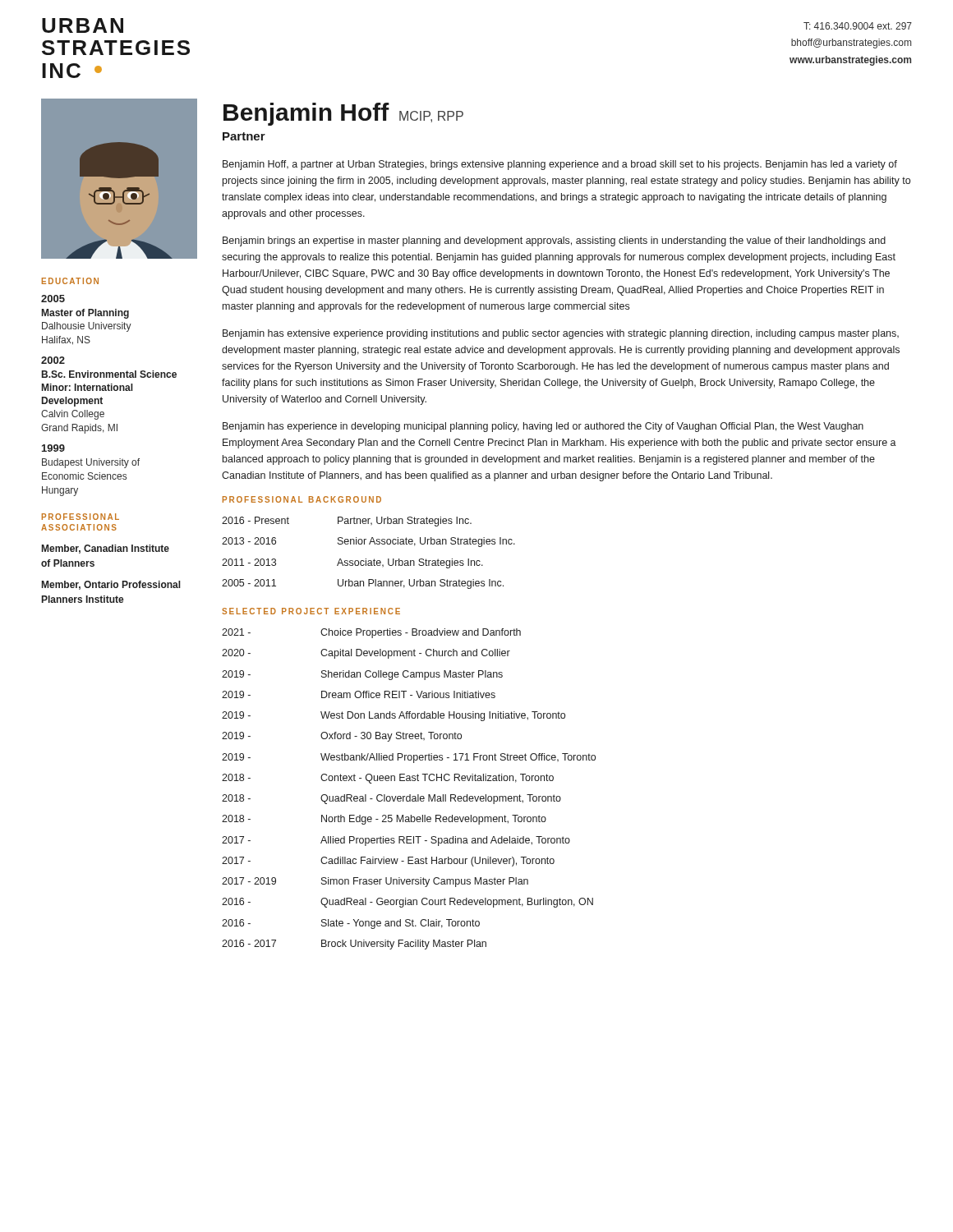This screenshot has width=953, height=1232.
Task: Find the list item that reads "1999 Budapest University ofEconomic SciencesHungary"
Action: [119, 470]
